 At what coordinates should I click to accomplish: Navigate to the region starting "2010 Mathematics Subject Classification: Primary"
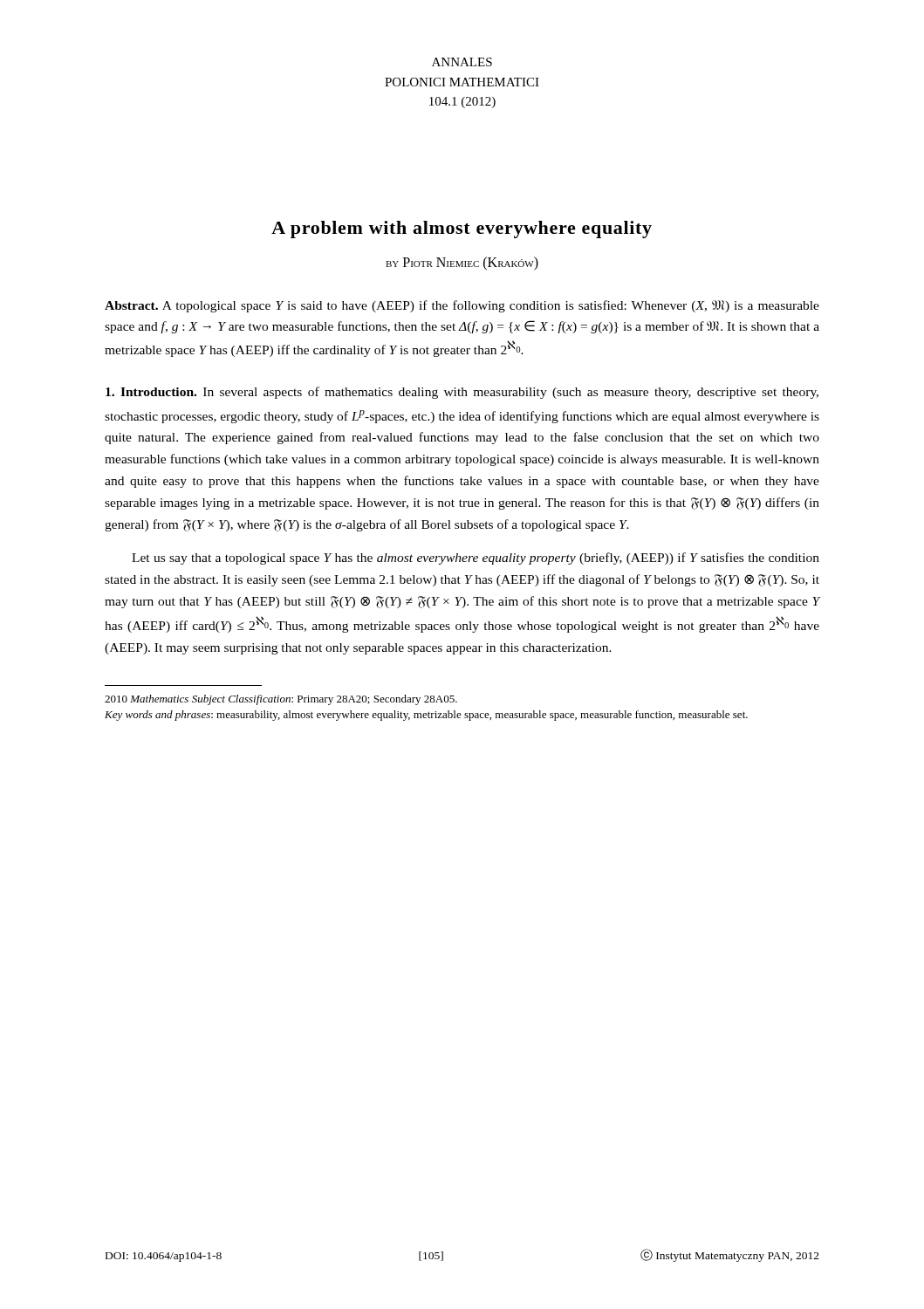click(426, 706)
